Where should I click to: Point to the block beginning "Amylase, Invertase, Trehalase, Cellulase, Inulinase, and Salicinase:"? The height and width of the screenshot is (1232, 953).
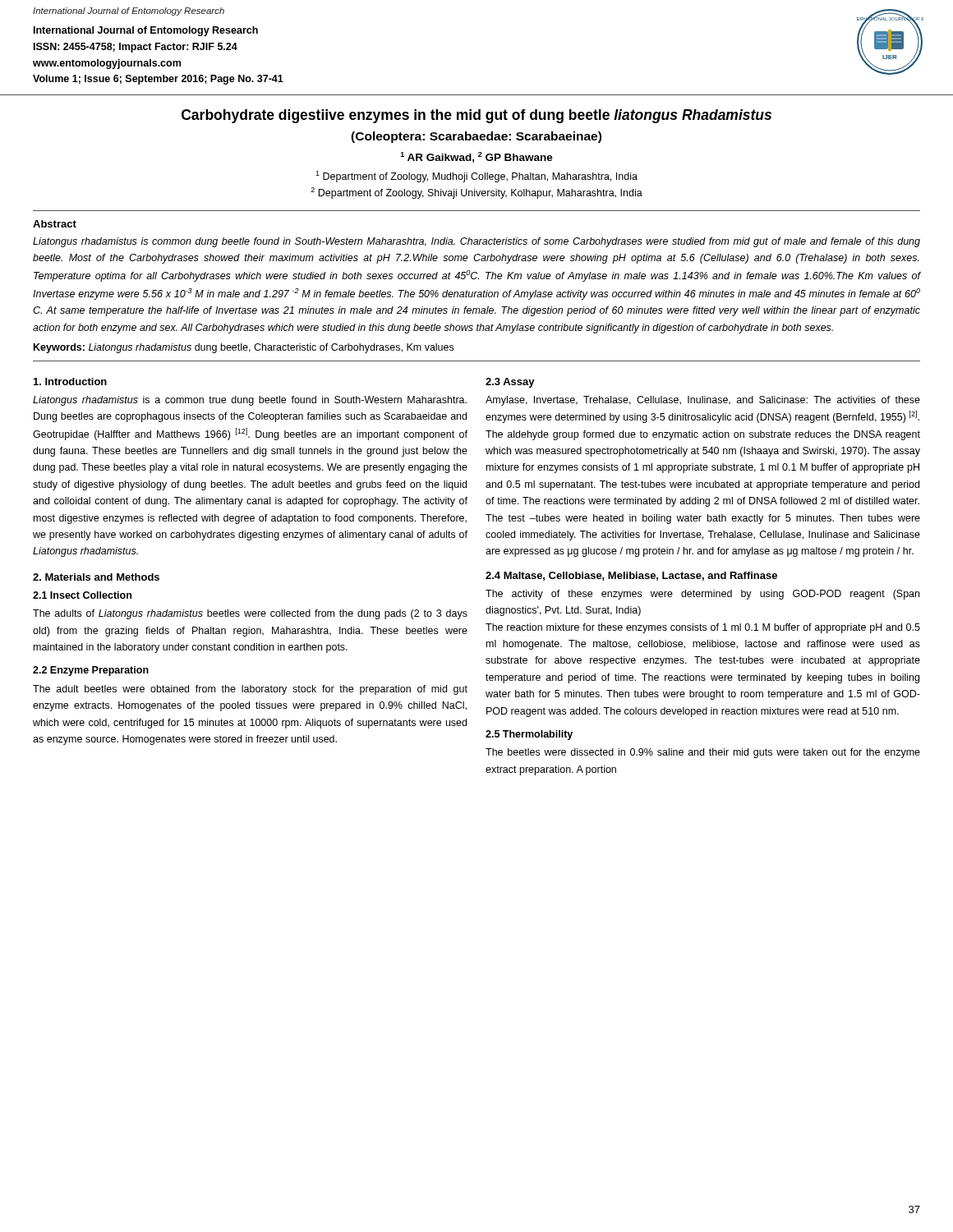(x=703, y=476)
